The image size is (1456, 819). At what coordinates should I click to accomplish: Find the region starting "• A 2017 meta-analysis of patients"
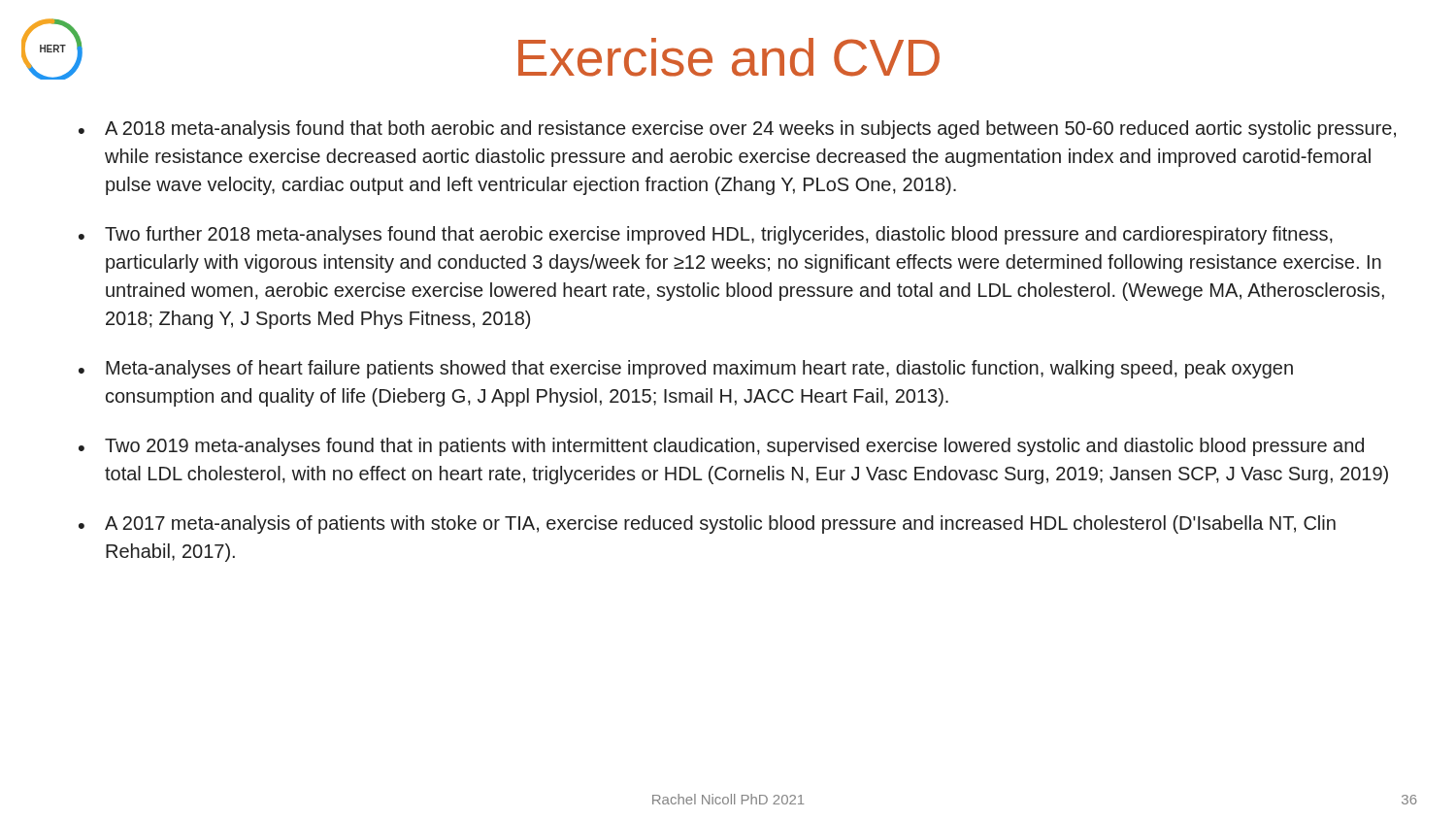tap(738, 538)
